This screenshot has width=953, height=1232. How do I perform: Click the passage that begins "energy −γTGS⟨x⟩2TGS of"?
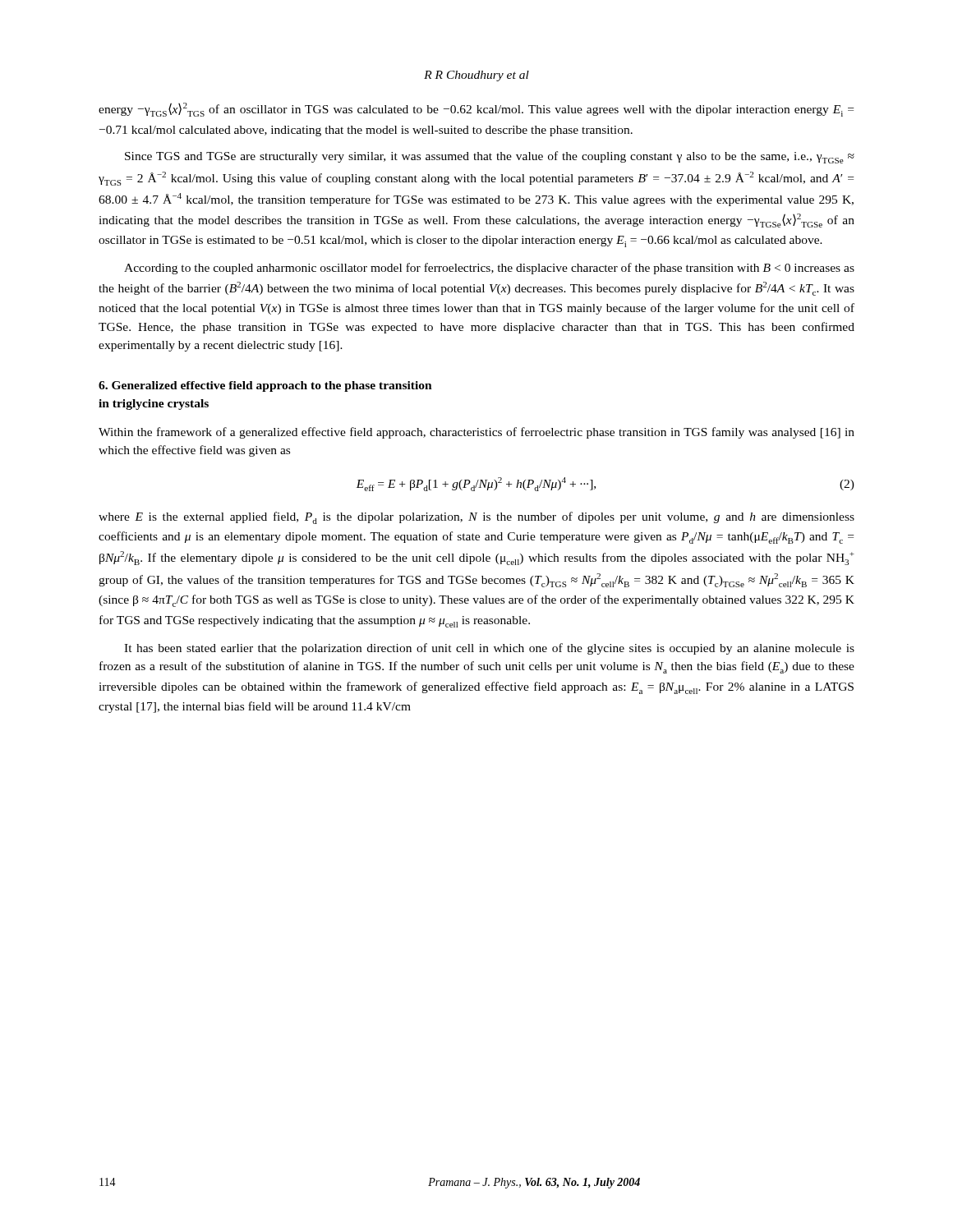(x=476, y=119)
